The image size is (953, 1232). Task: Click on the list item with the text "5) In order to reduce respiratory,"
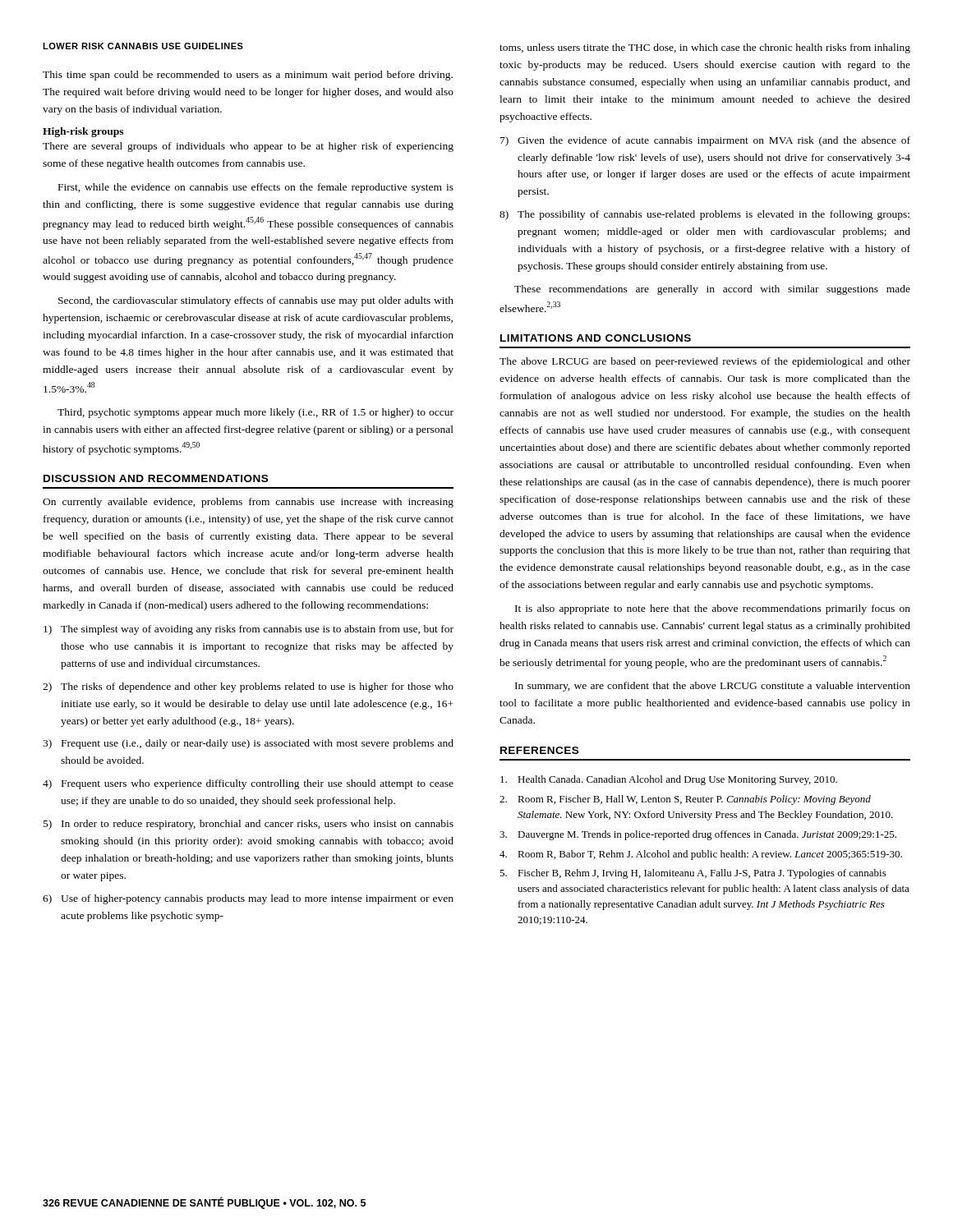pyautogui.click(x=248, y=850)
